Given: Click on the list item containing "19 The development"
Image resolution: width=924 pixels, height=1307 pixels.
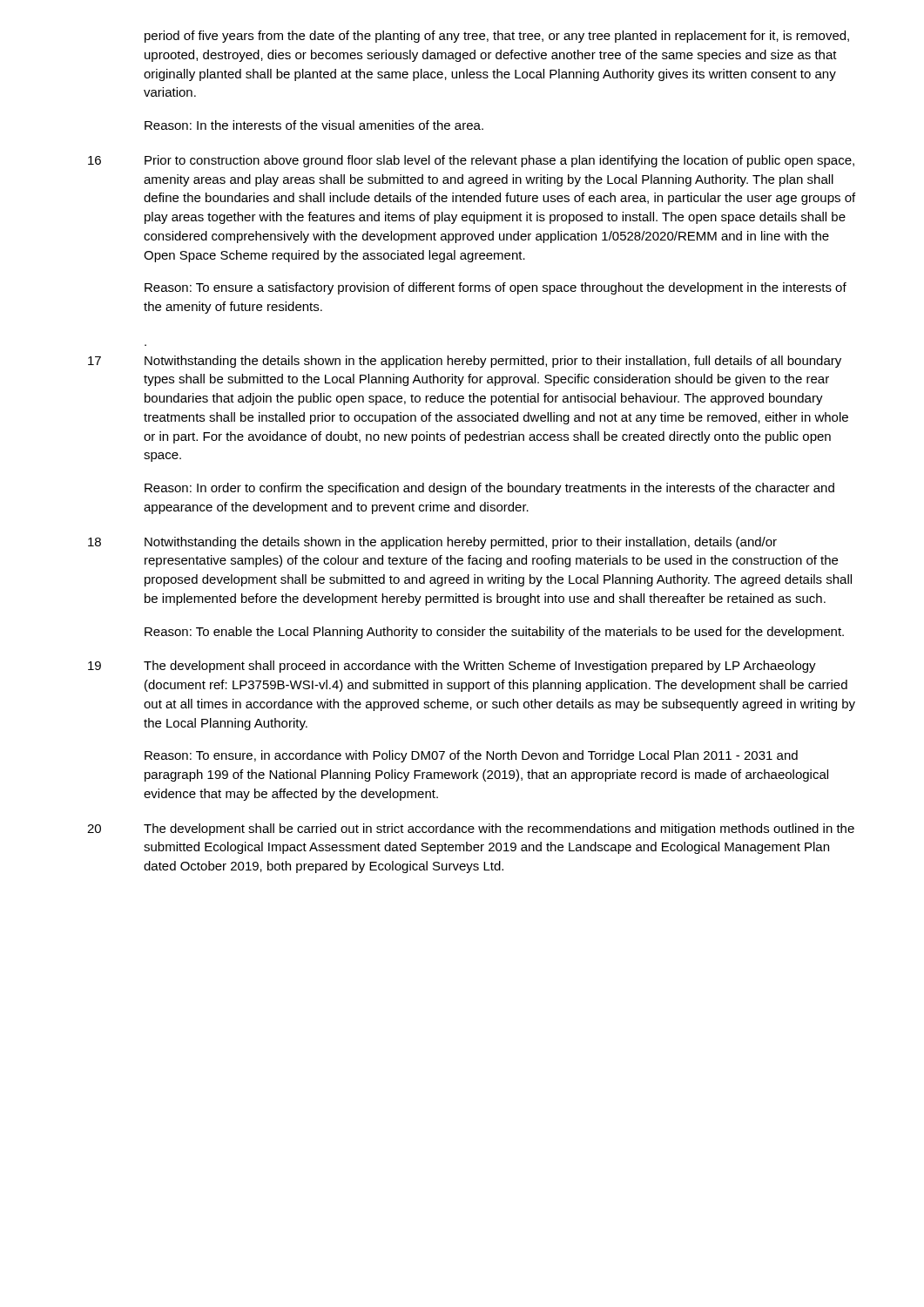Looking at the screenshot, I should [473, 694].
